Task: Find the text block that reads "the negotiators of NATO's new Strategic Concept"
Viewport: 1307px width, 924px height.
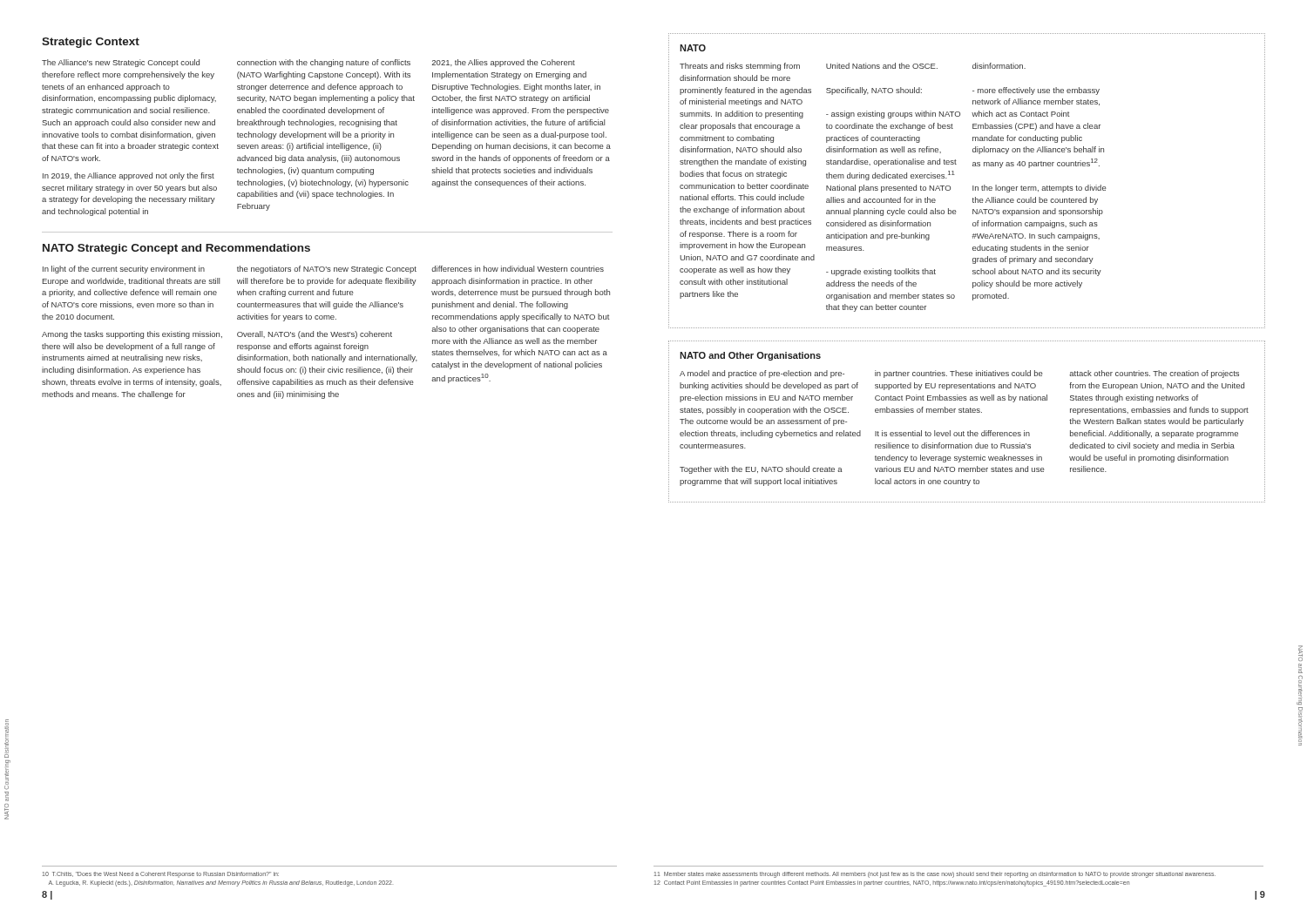Action: click(x=327, y=293)
